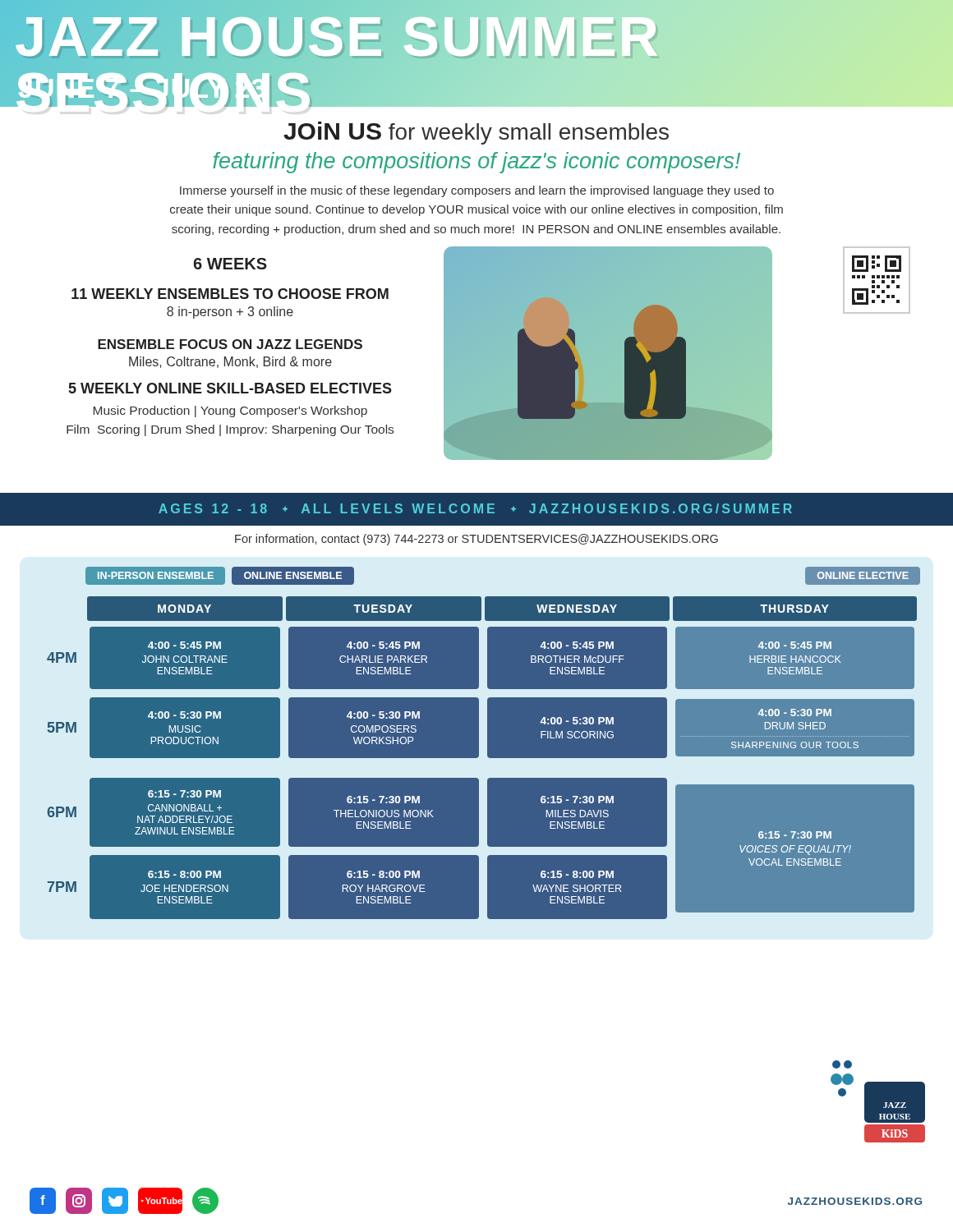Screen dimensions: 1232x953
Task: Click on the photo
Action: (x=608, y=353)
